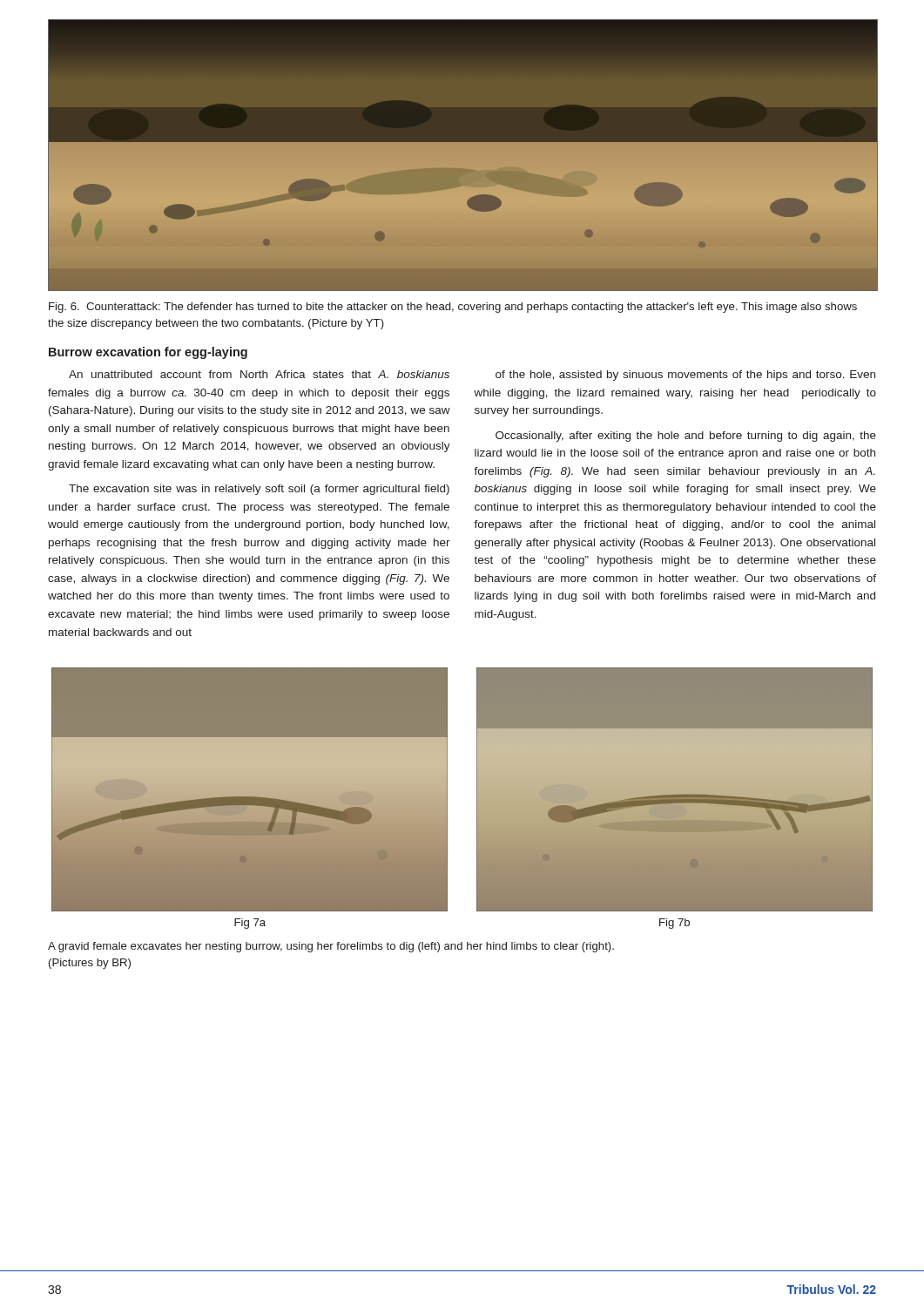Point to the block beginning "of the hole, assisted by"
This screenshot has width=924, height=1307.
pos(675,495)
